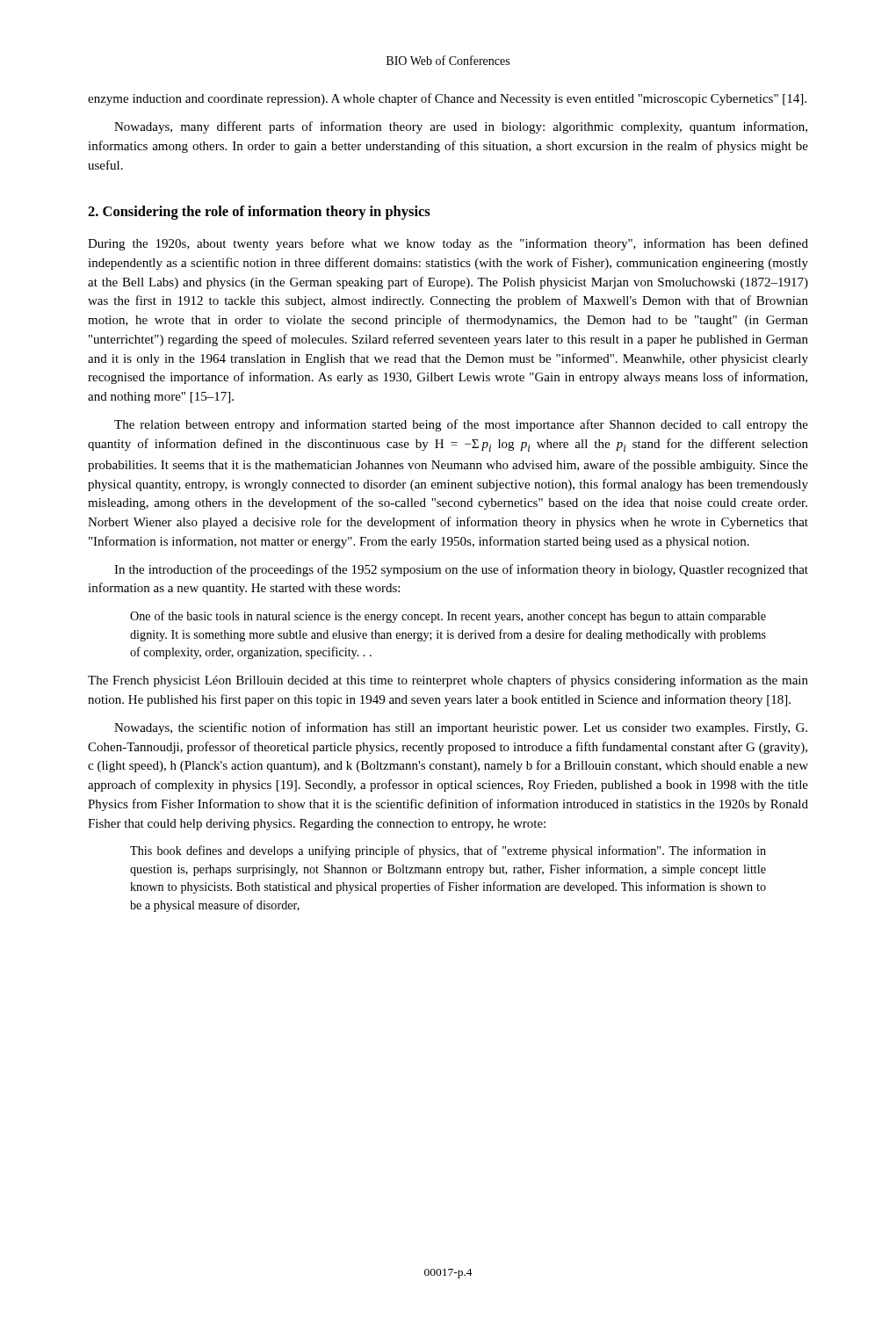Viewport: 896px width, 1318px height.
Task: Find the text block starting "The French physicist Léon Brillouin"
Action: [448, 690]
